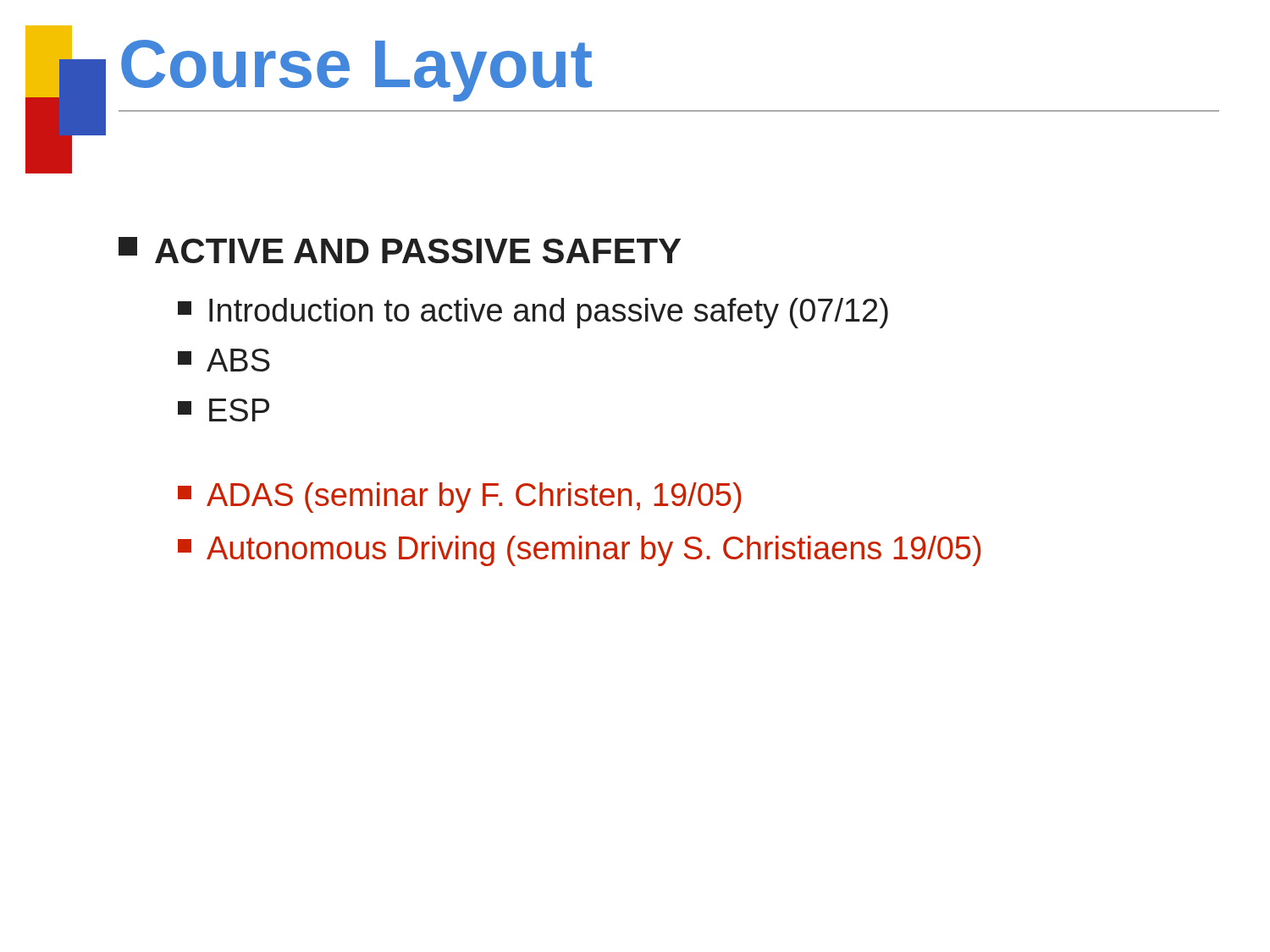Point to "ADAS (seminar by F. Christen, 19/05)"

pos(460,495)
